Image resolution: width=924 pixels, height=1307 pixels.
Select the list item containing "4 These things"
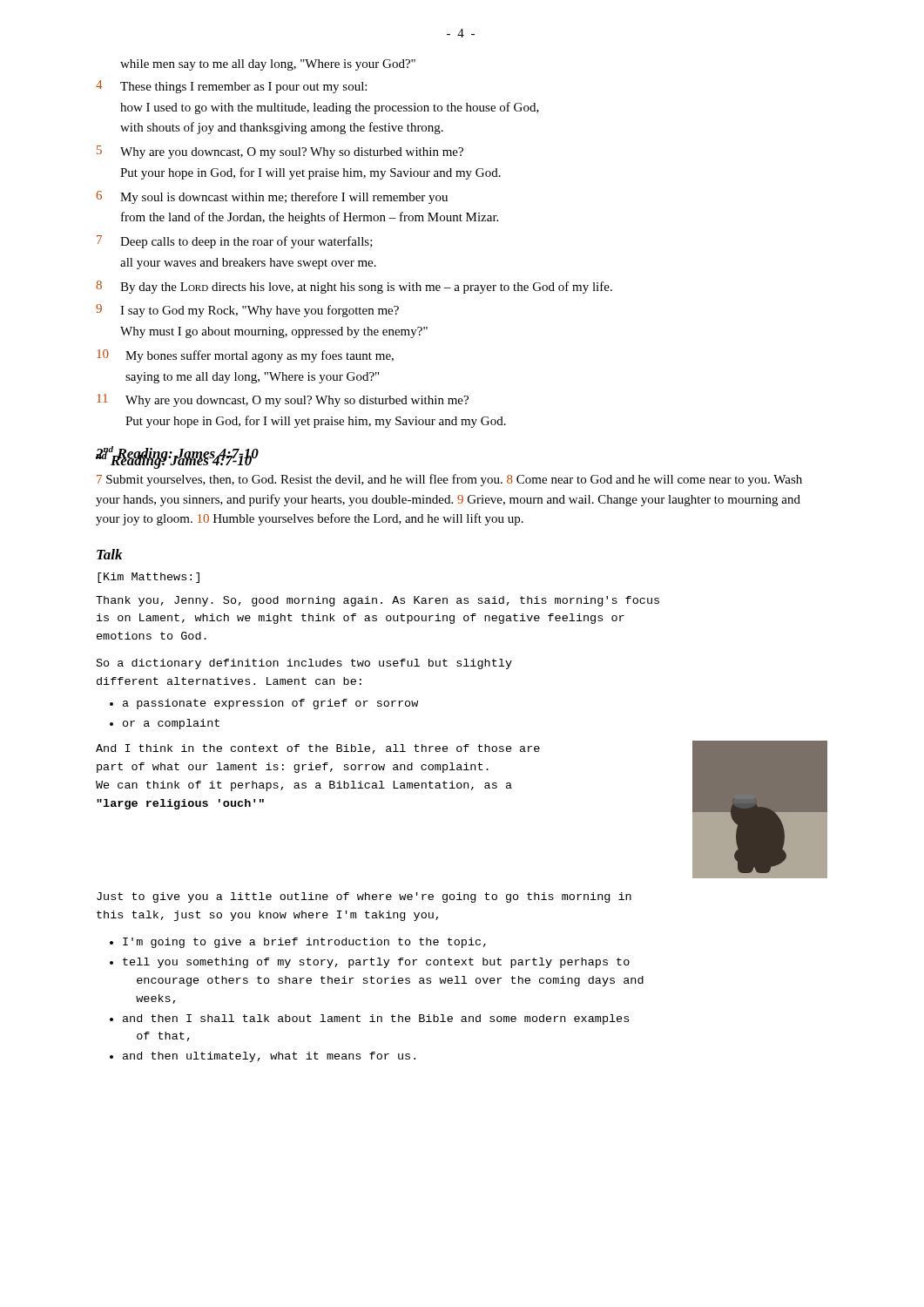point(462,108)
